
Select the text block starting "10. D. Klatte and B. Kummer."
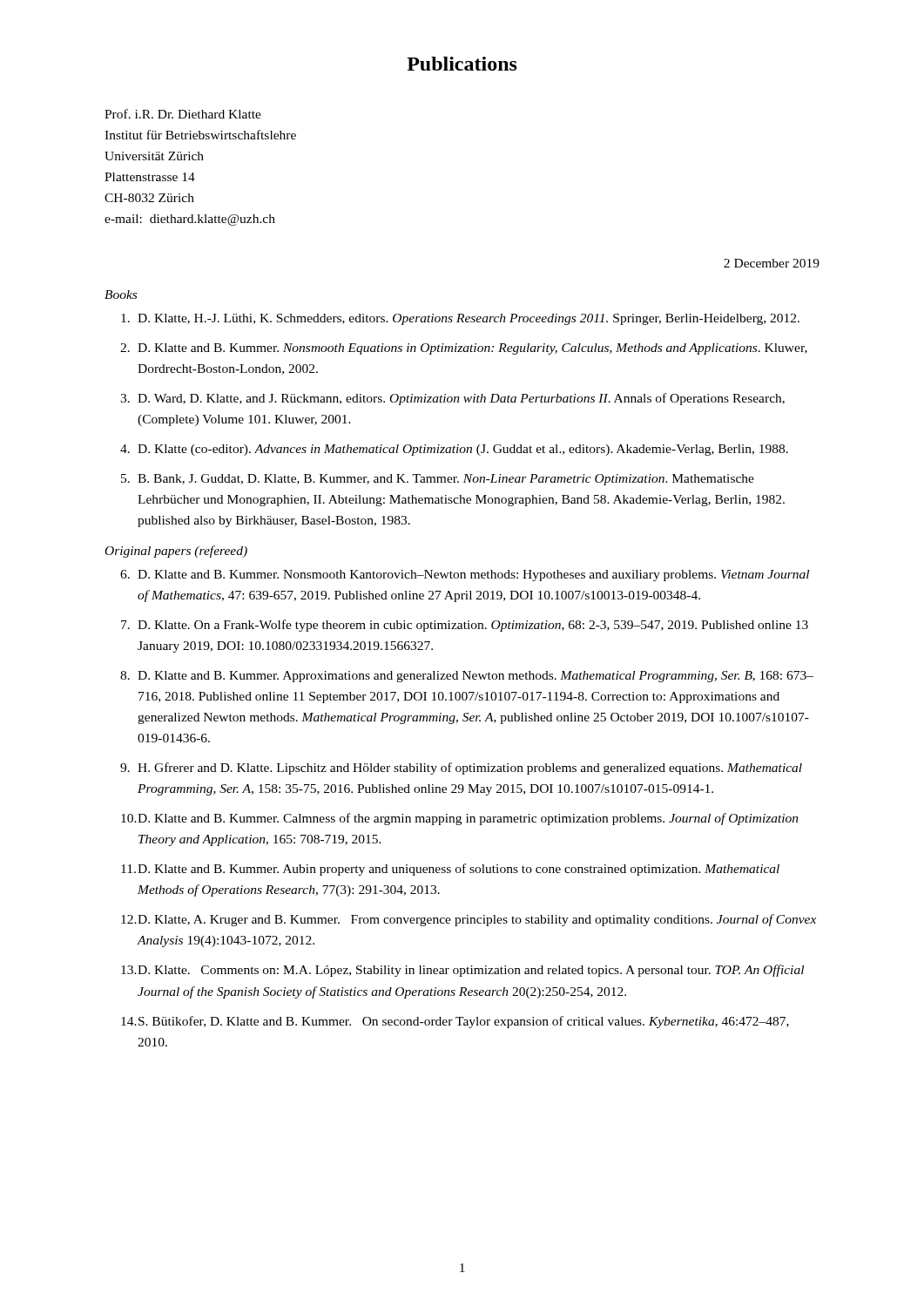coord(462,829)
